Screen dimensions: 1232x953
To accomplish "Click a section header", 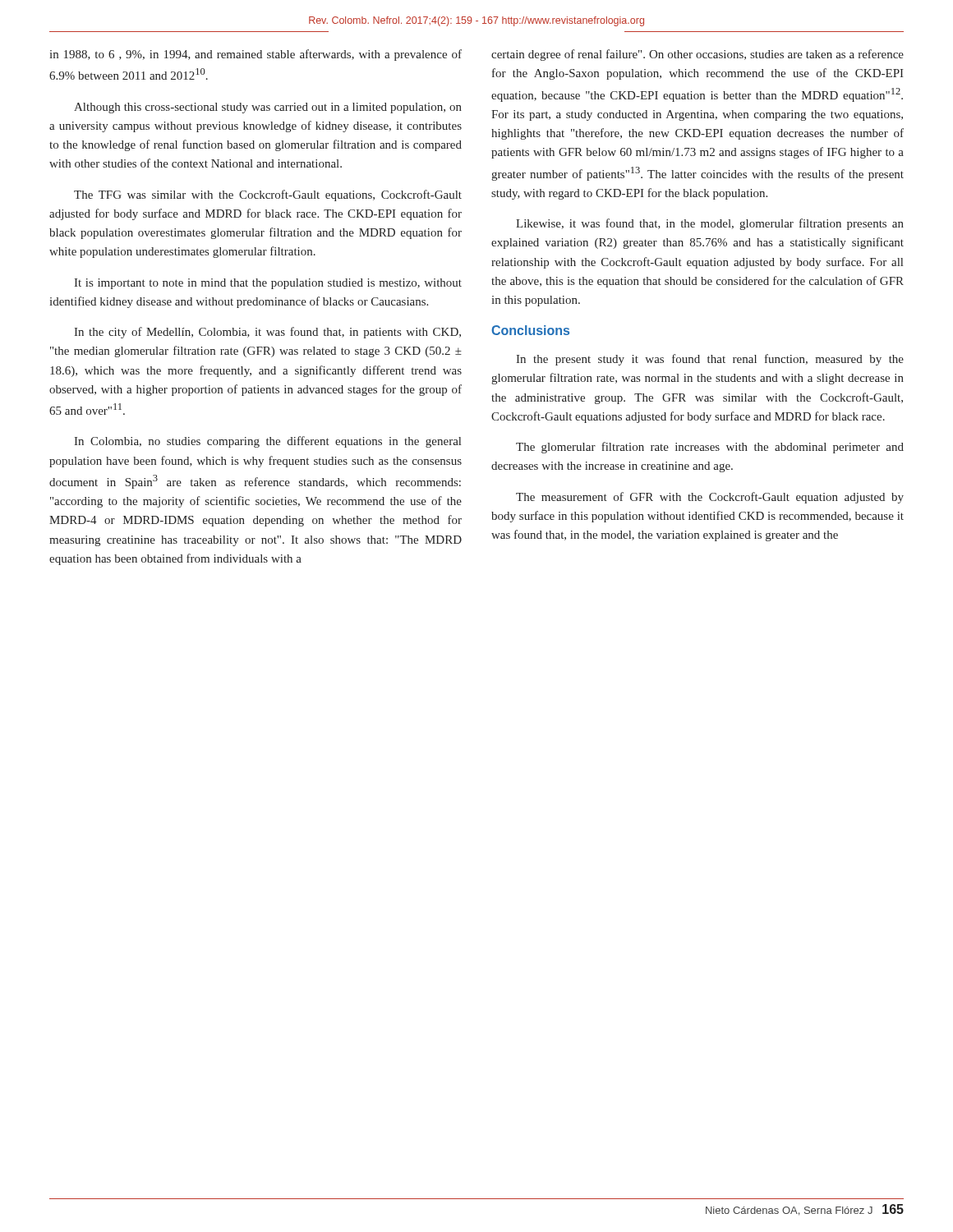I will (698, 332).
